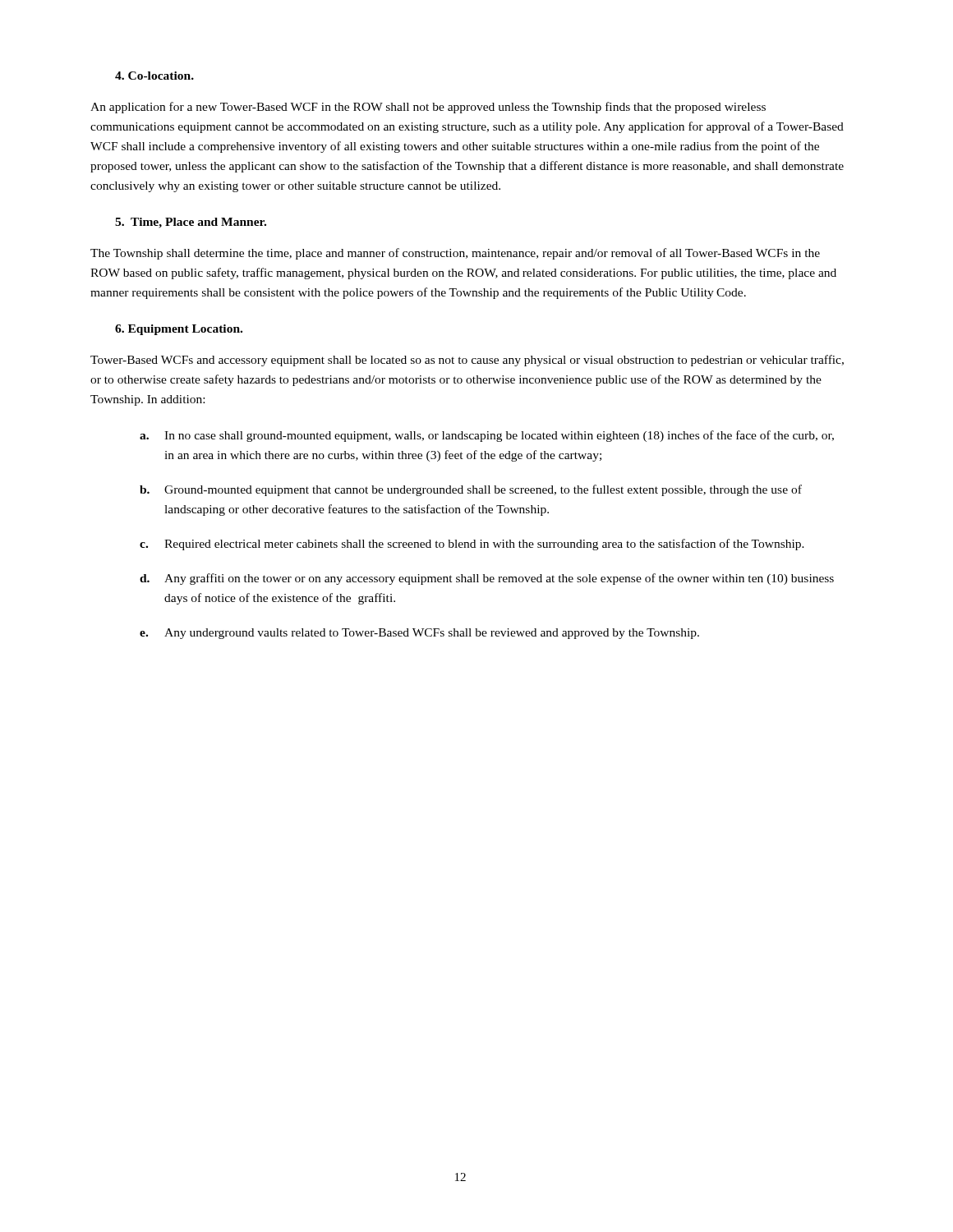Navigate to the element starting "5. Time, Place and"
953x1232 pixels.
(191, 221)
